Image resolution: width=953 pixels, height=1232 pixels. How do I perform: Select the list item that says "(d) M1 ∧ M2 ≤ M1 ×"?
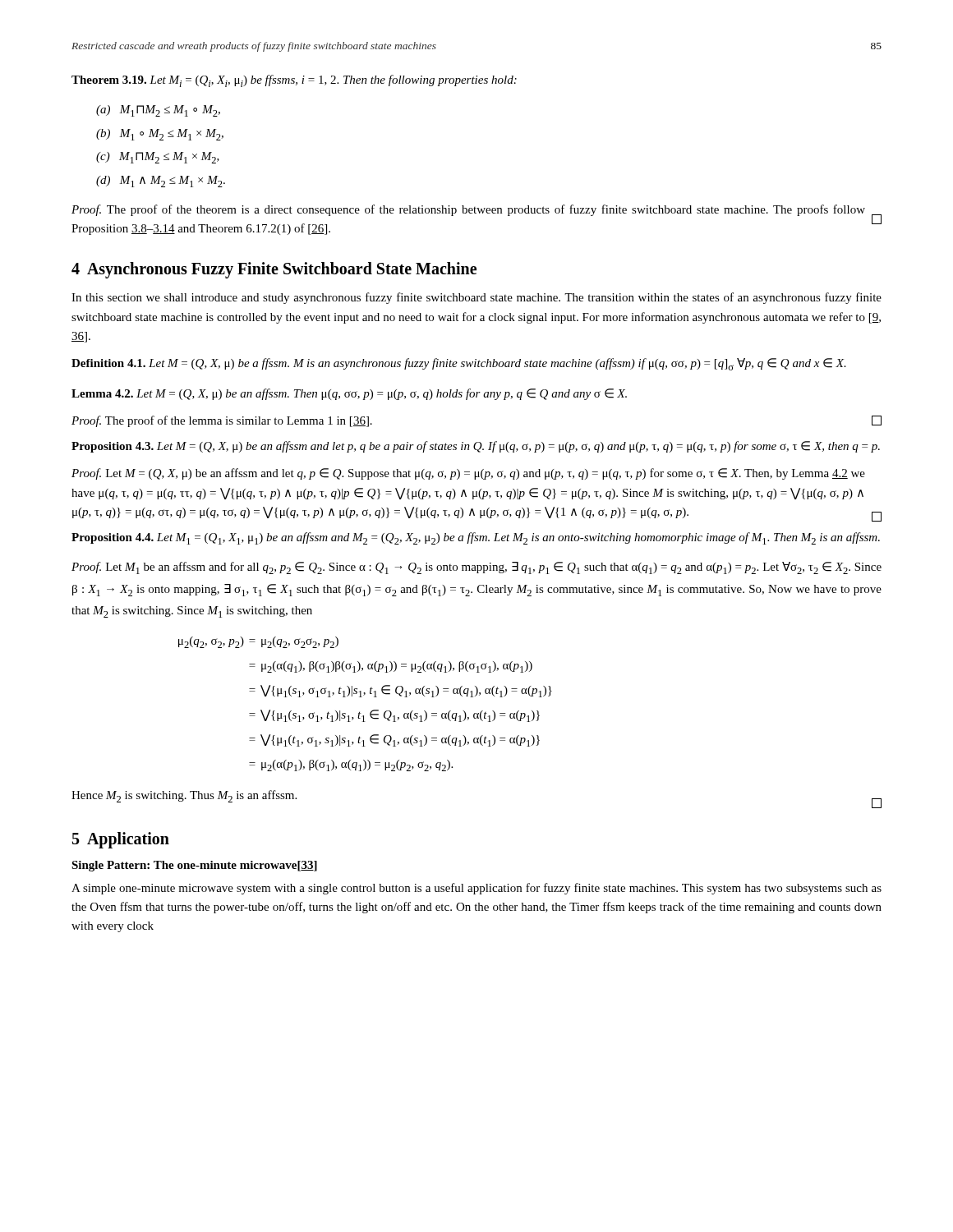tap(161, 181)
